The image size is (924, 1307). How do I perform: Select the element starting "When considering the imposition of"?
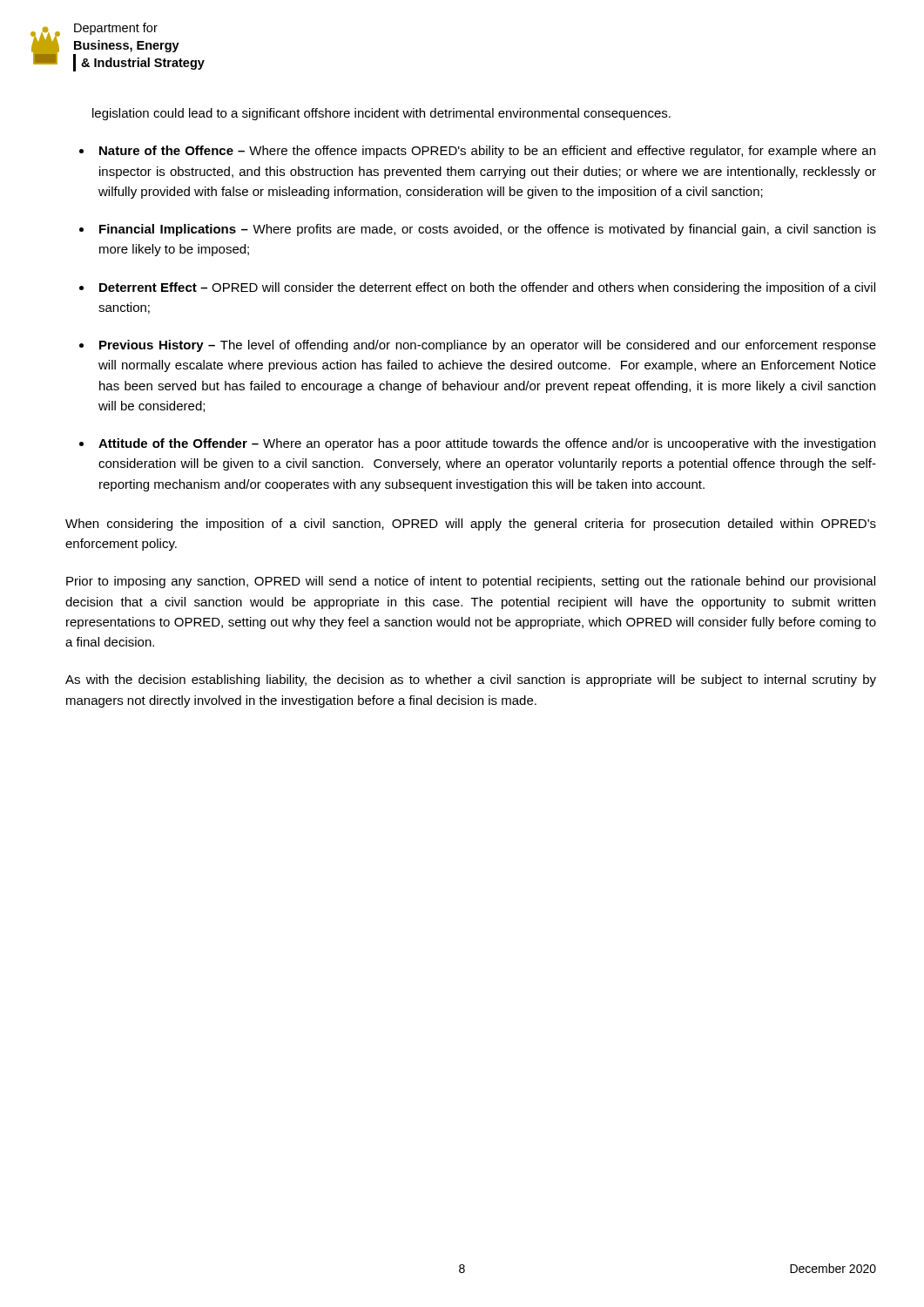click(x=471, y=533)
